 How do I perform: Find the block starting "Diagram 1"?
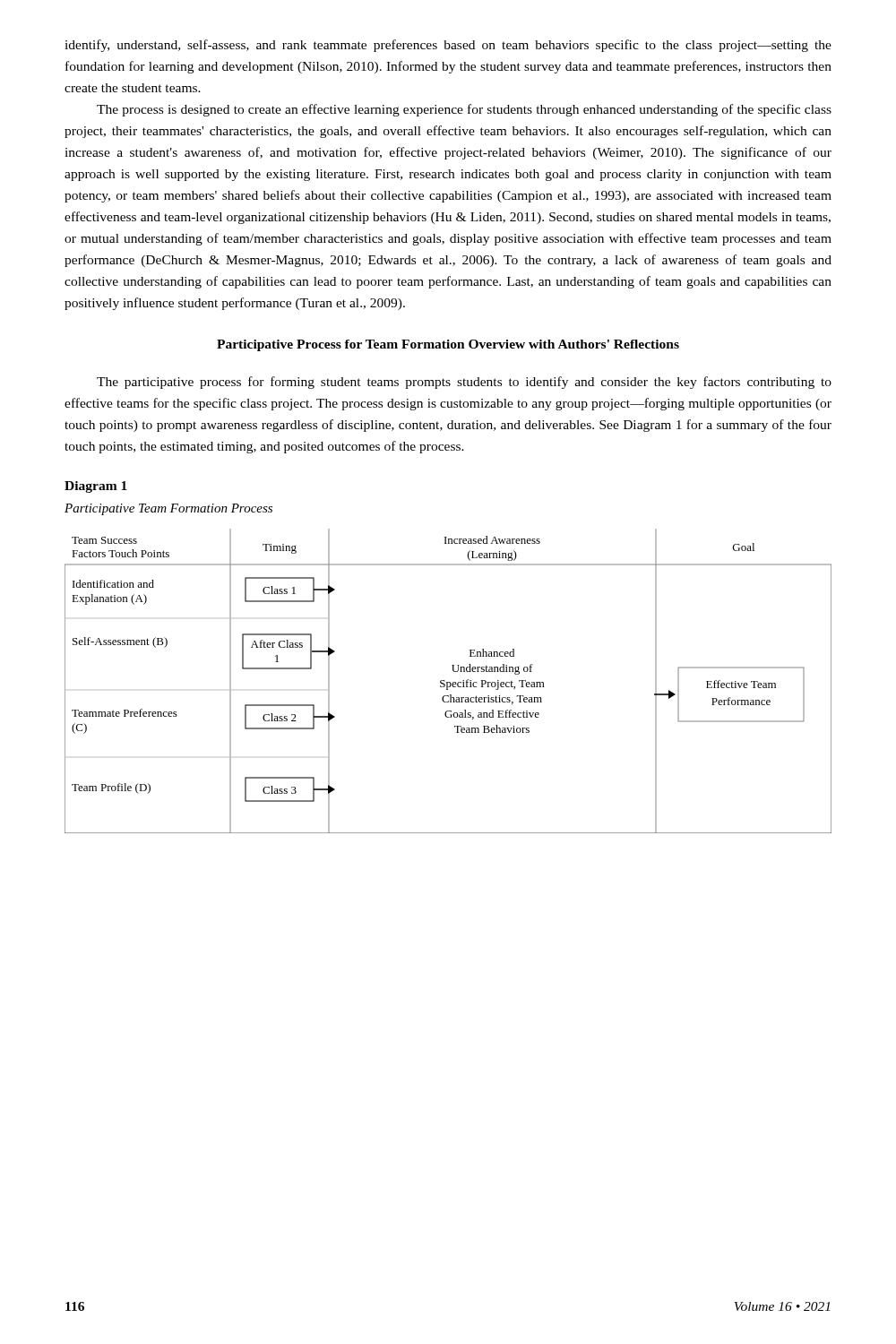click(96, 485)
